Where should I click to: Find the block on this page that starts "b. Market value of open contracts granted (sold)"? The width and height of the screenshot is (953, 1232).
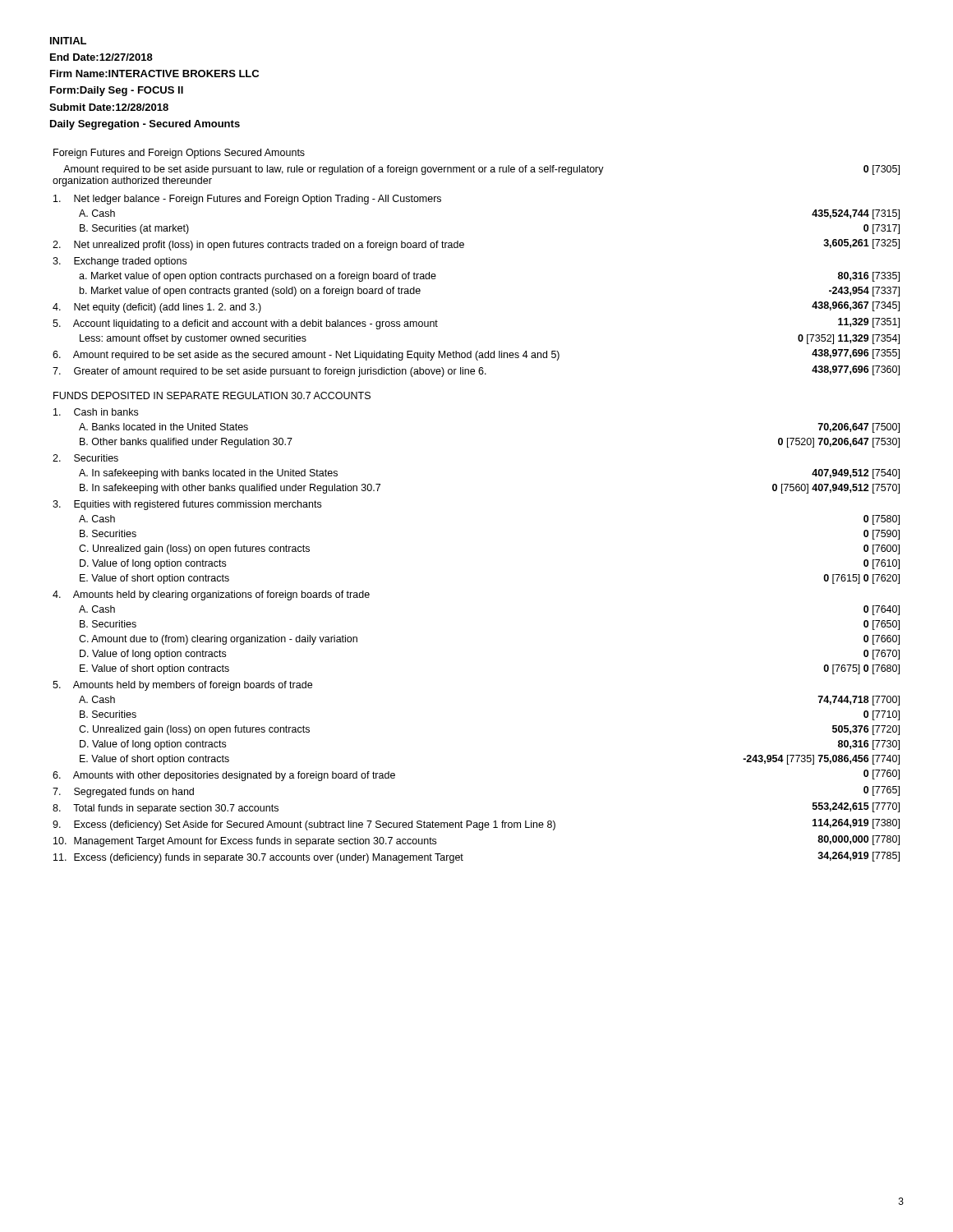point(250,291)
